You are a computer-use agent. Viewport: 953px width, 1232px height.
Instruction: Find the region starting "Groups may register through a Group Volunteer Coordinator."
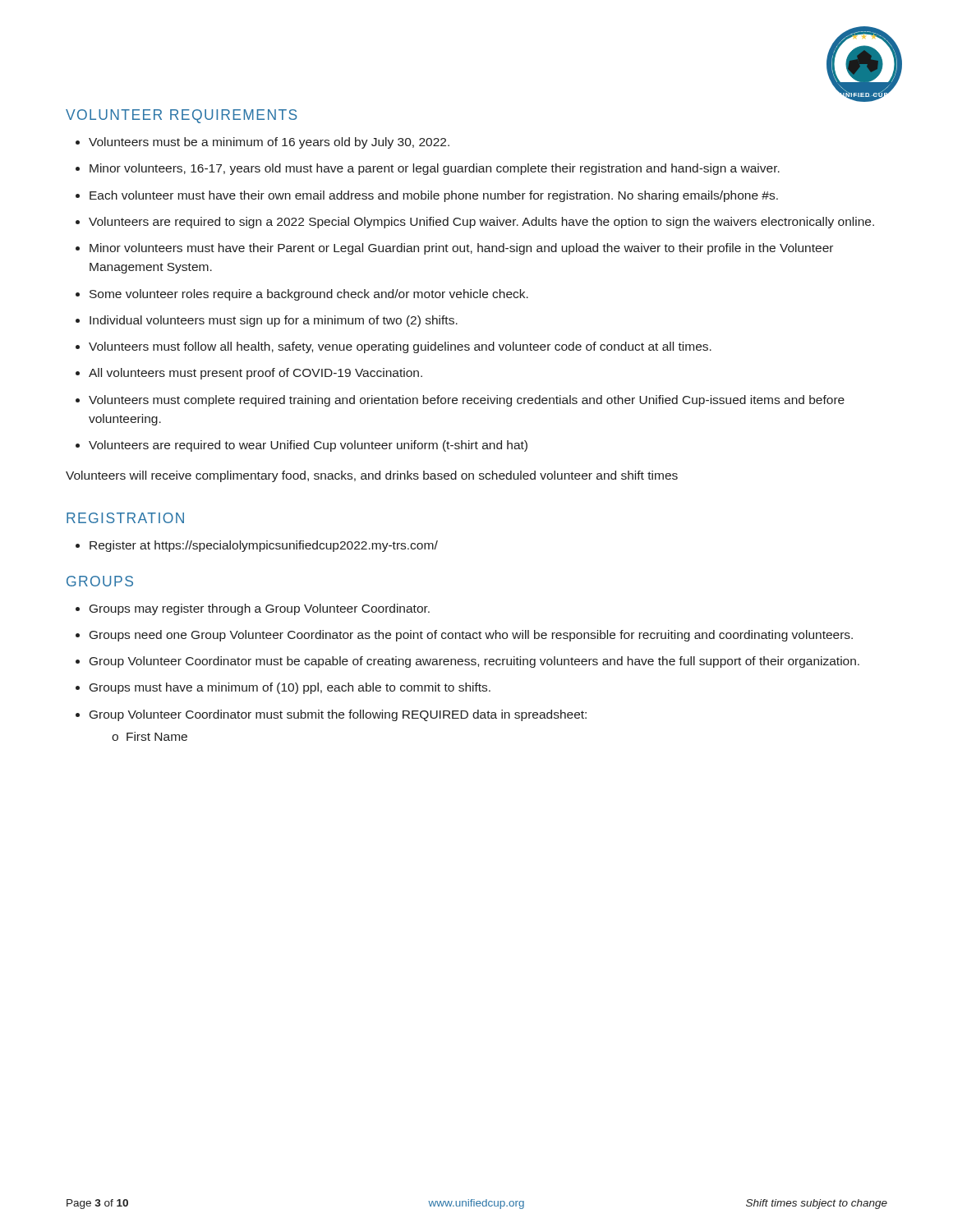(260, 609)
